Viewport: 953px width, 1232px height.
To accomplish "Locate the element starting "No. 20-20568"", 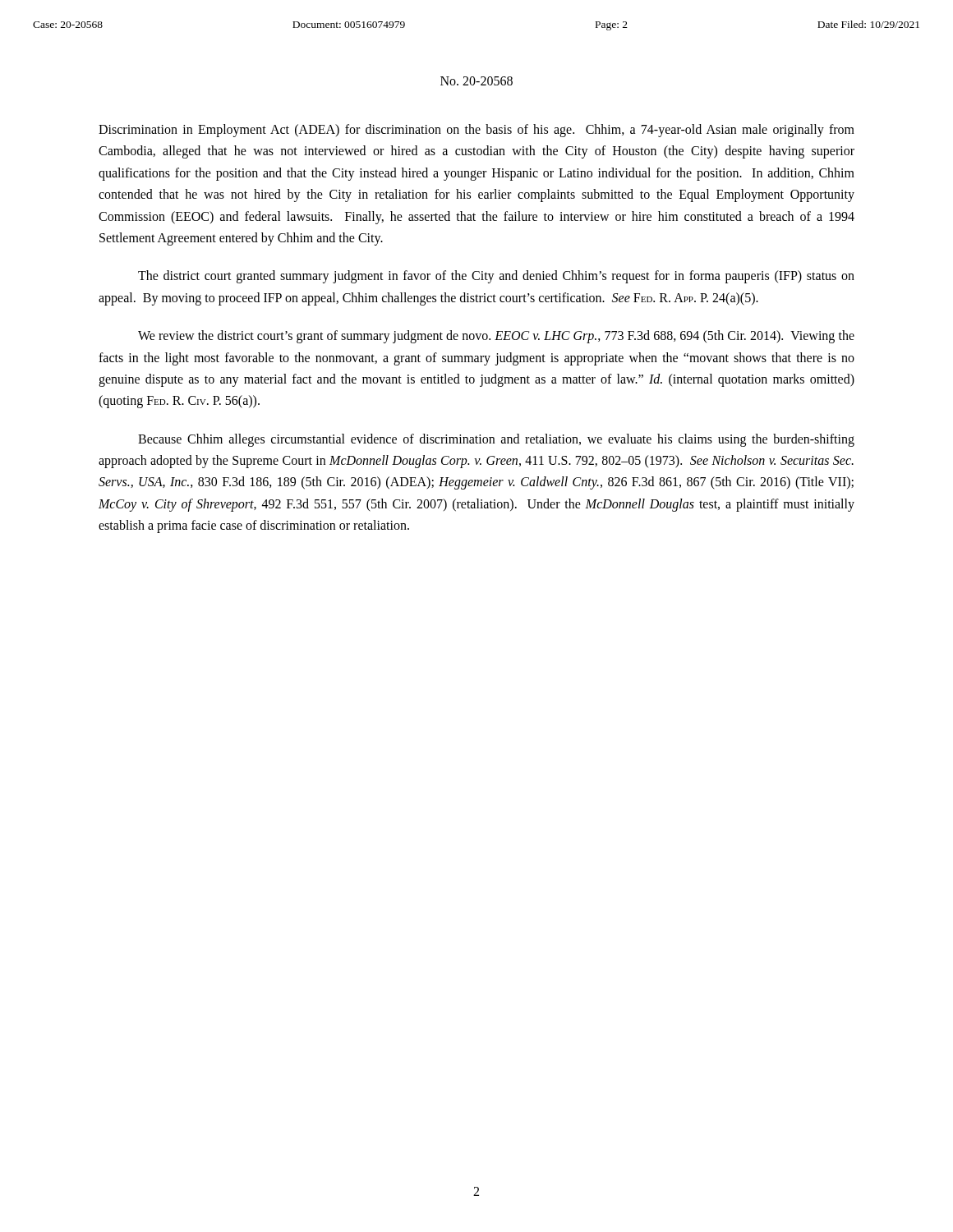I will tap(476, 81).
